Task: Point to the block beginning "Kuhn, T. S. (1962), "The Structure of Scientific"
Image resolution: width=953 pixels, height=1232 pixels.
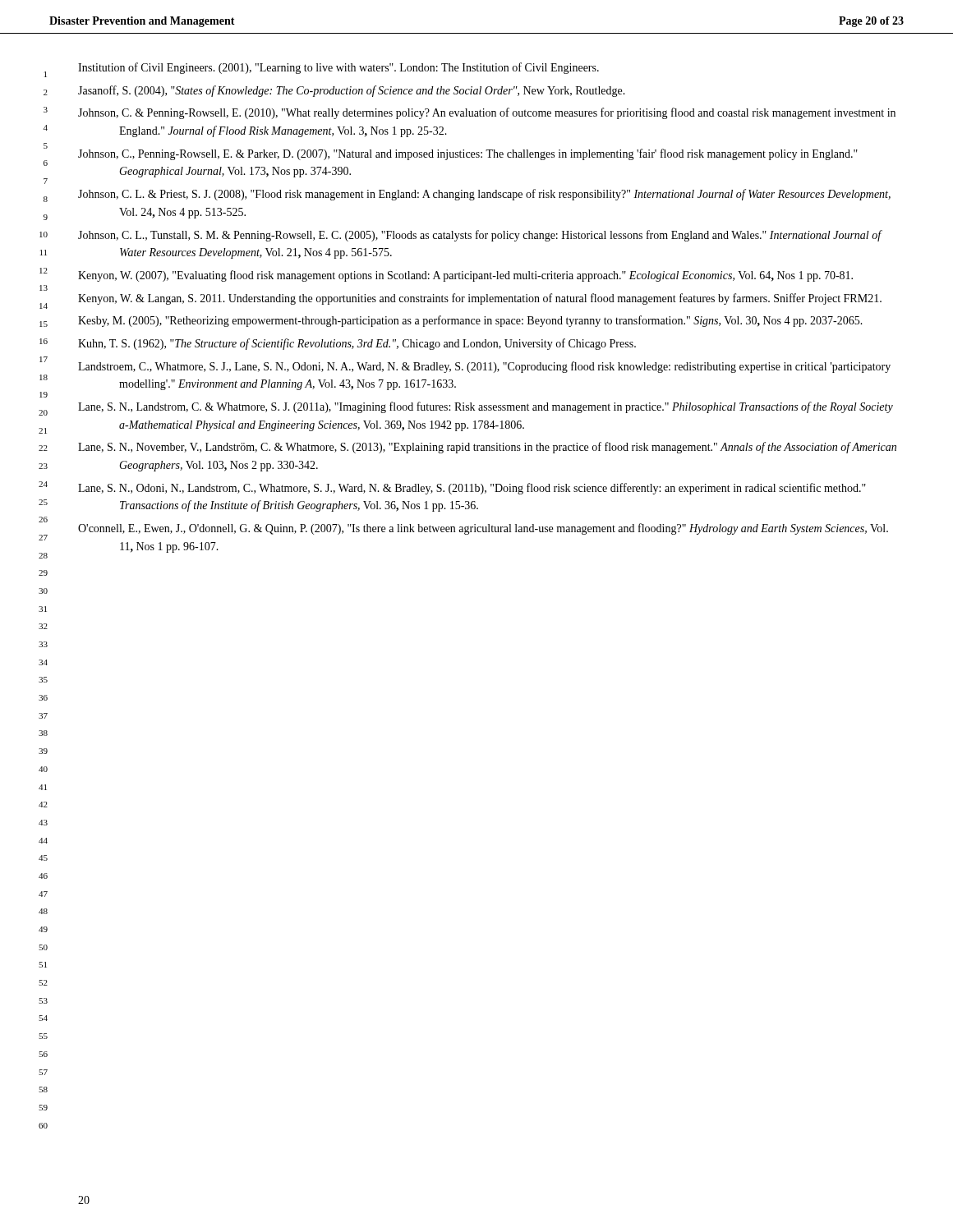Action: pyautogui.click(x=357, y=344)
